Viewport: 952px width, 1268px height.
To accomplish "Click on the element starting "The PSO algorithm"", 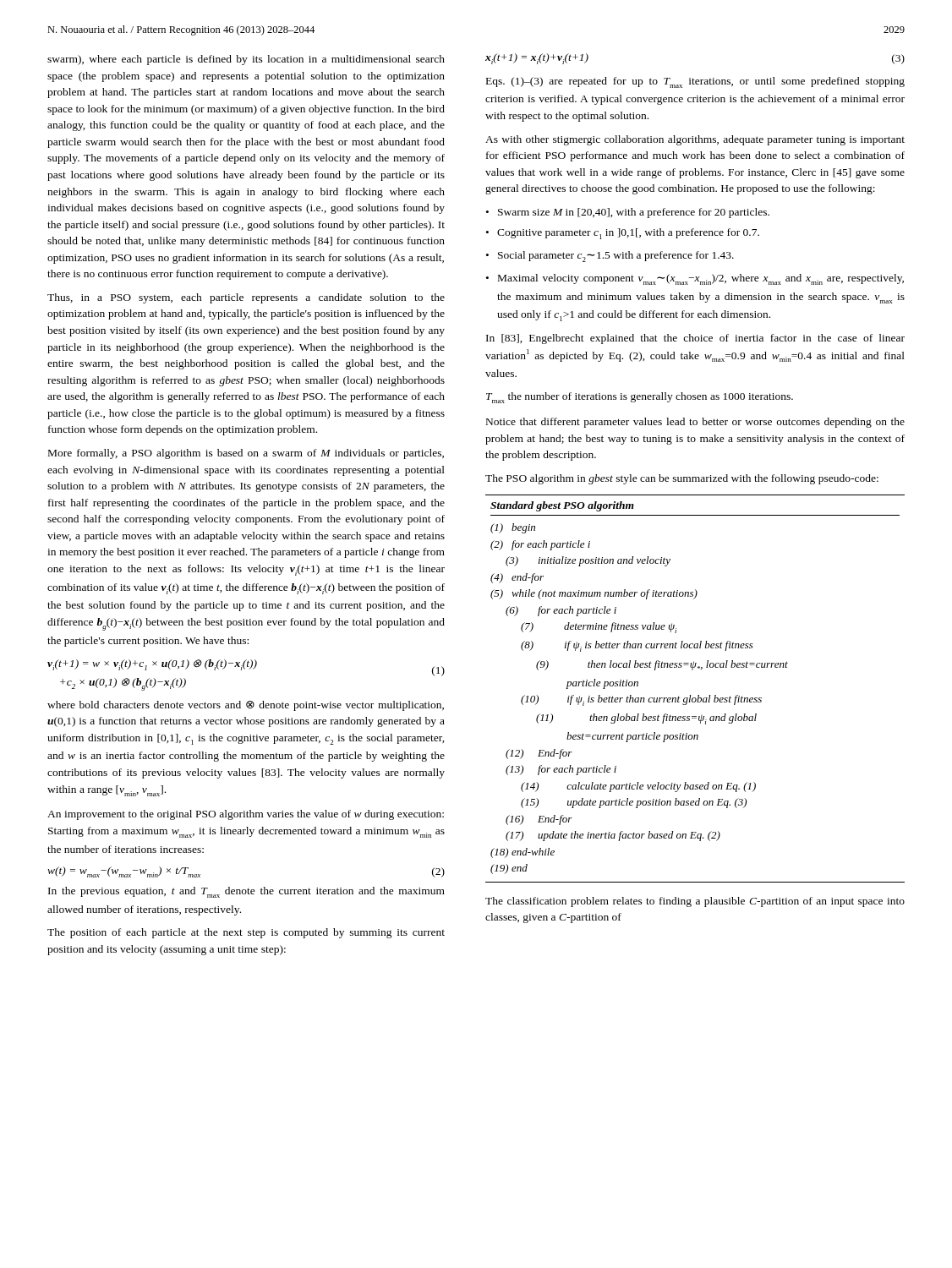I will [x=695, y=478].
